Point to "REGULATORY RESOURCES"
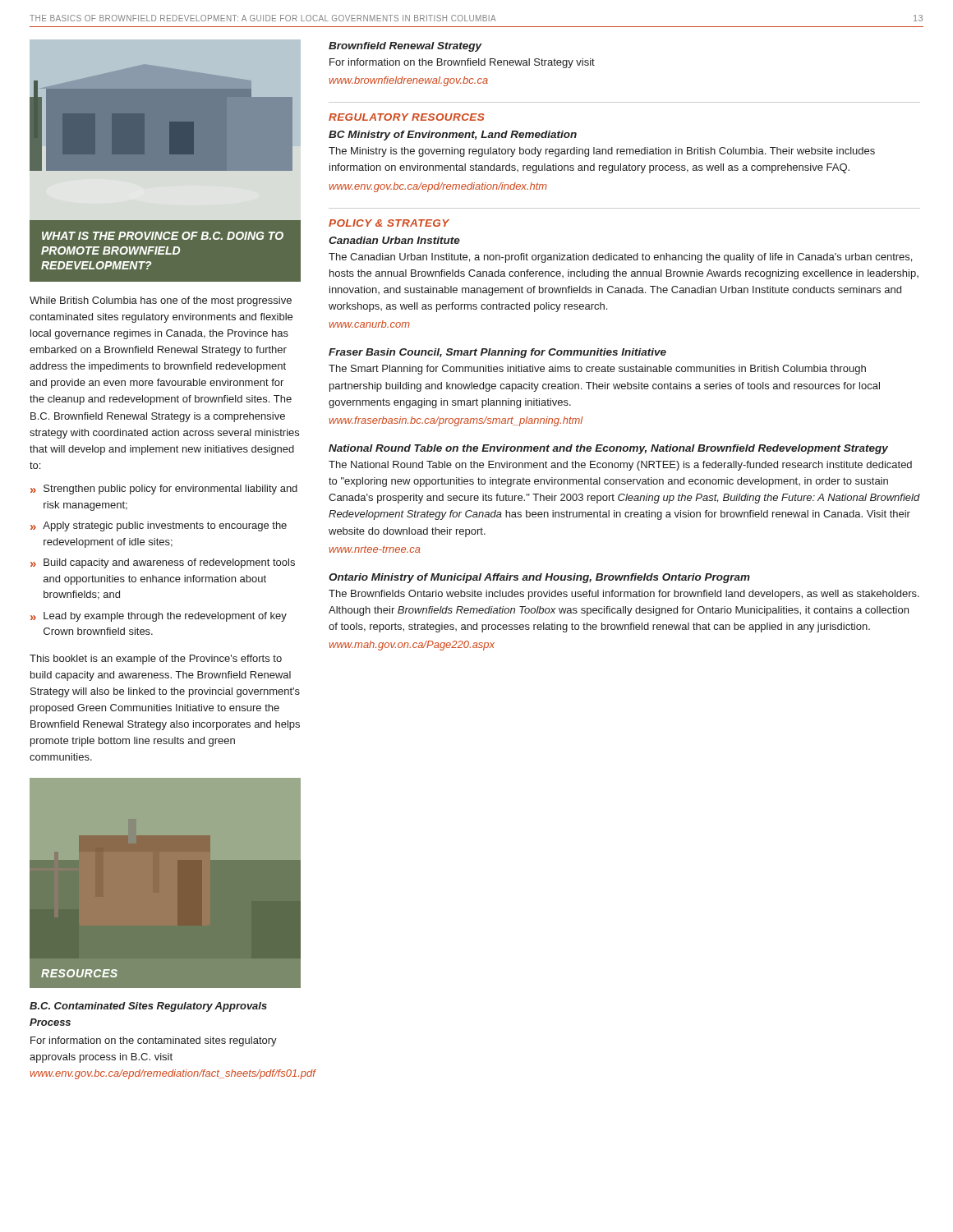The width and height of the screenshot is (953, 1232). pos(407,117)
